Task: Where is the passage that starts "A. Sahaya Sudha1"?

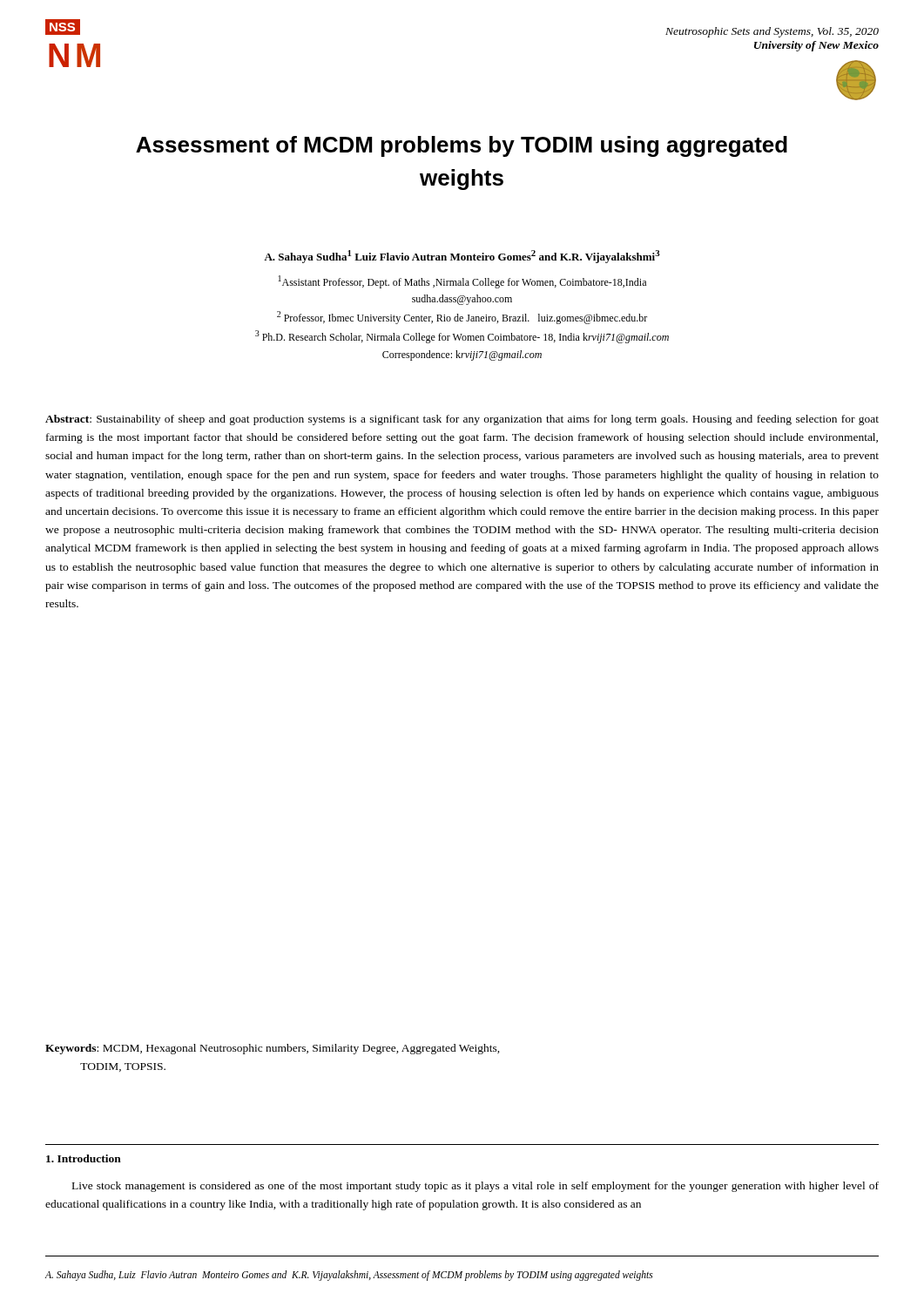Action: point(462,304)
